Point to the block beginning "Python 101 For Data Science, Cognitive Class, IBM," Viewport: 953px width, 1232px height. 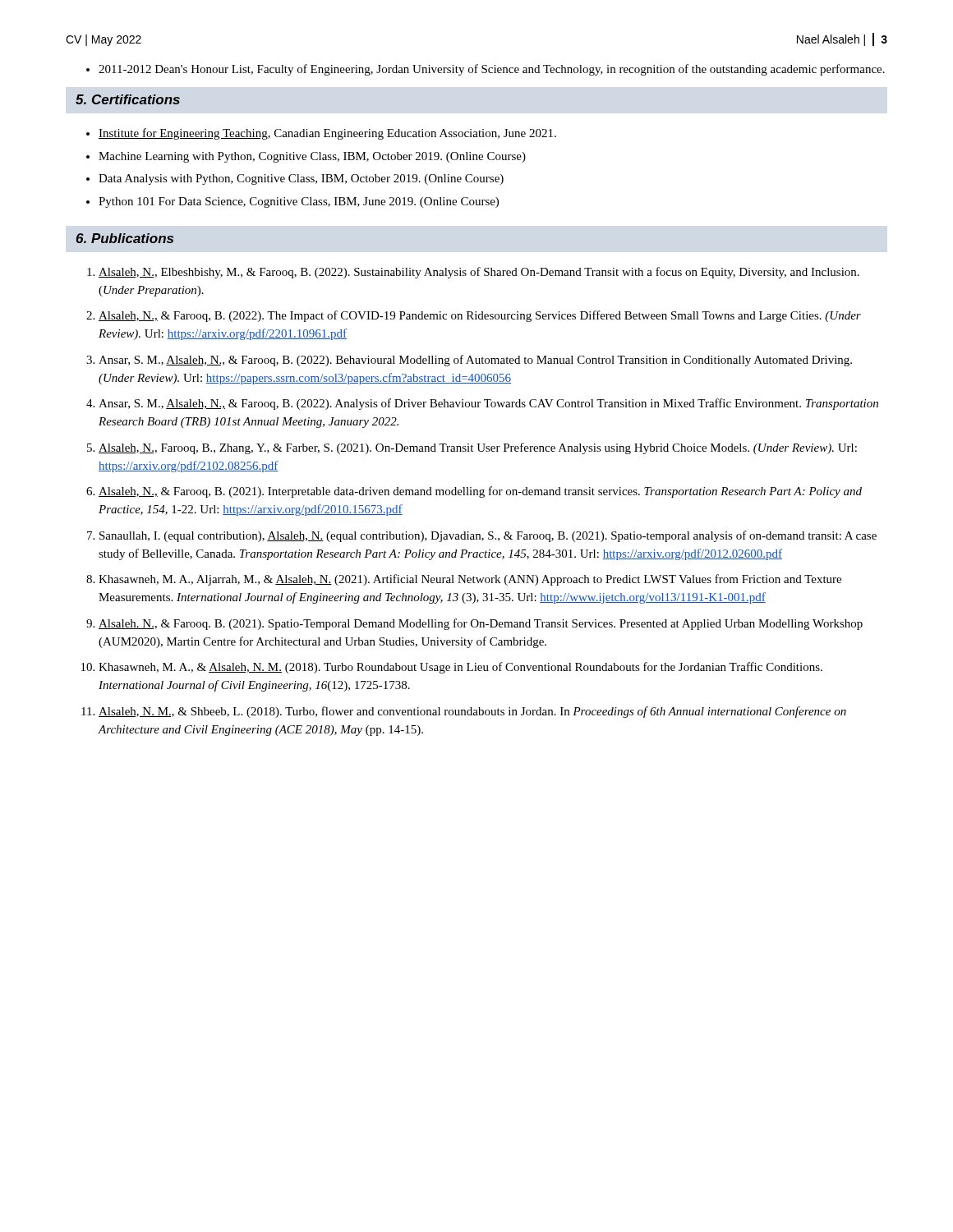(x=476, y=202)
